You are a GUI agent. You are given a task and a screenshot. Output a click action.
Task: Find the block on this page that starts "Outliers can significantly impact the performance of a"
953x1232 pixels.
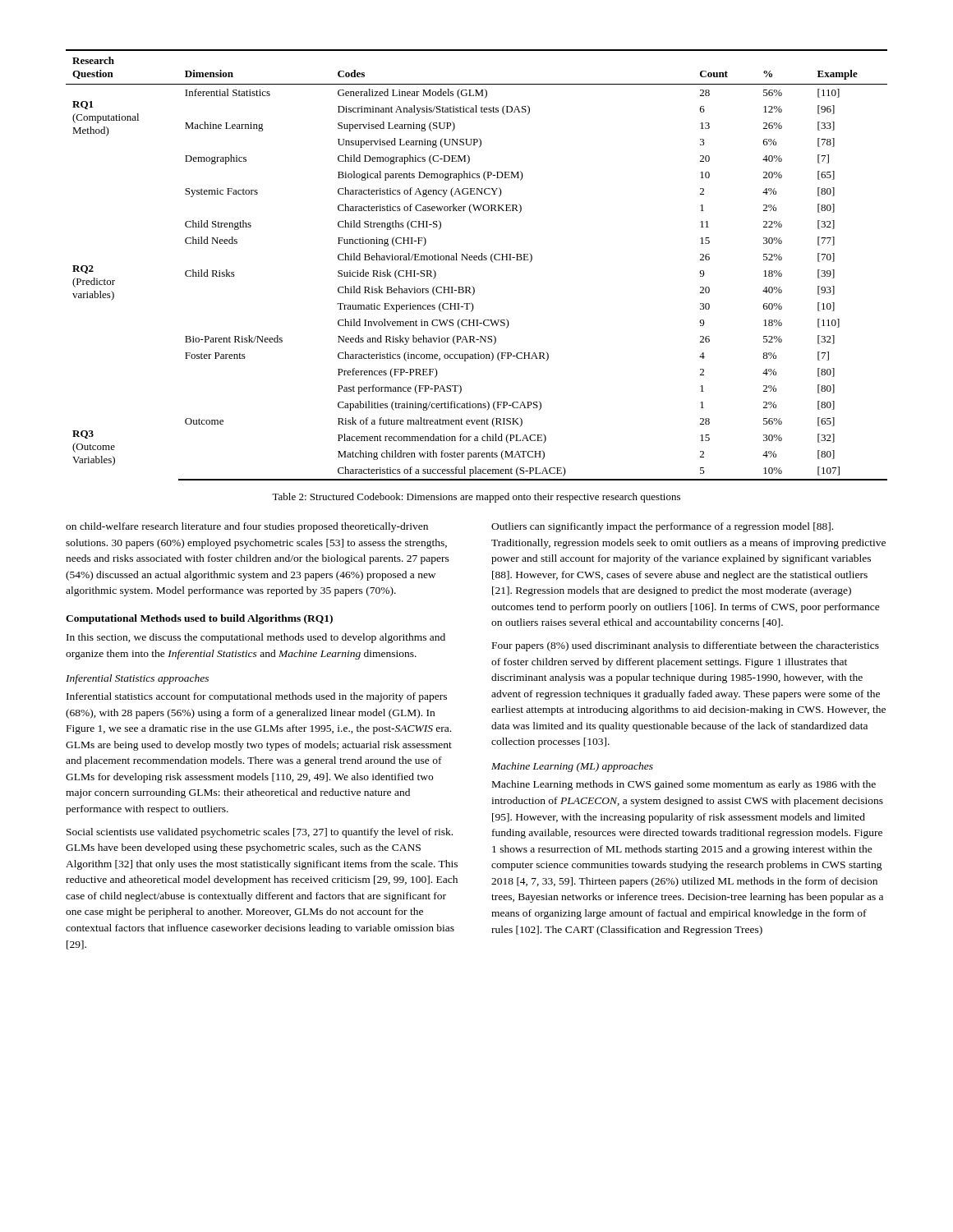point(689,575)
